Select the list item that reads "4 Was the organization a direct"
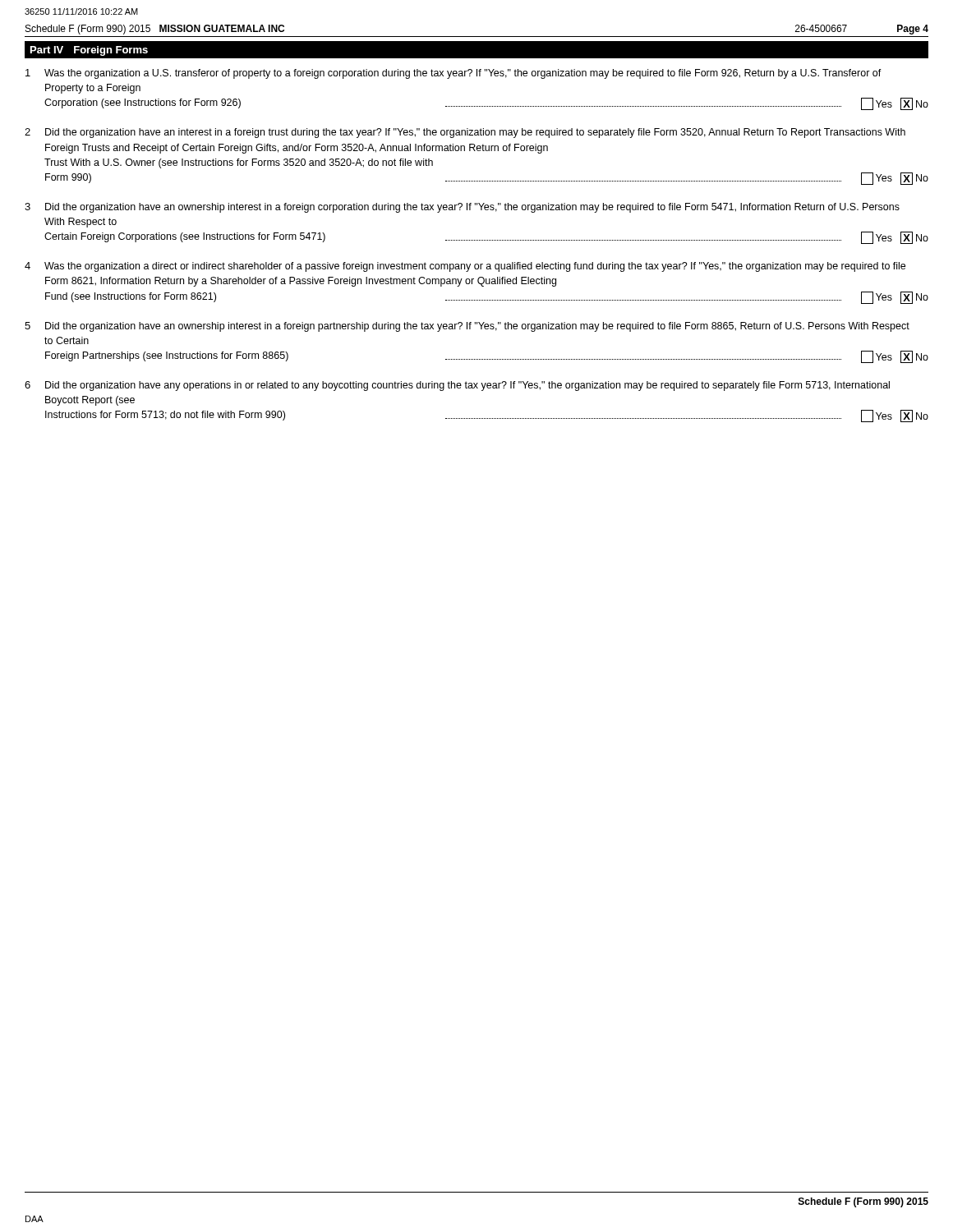 (476, 281)
